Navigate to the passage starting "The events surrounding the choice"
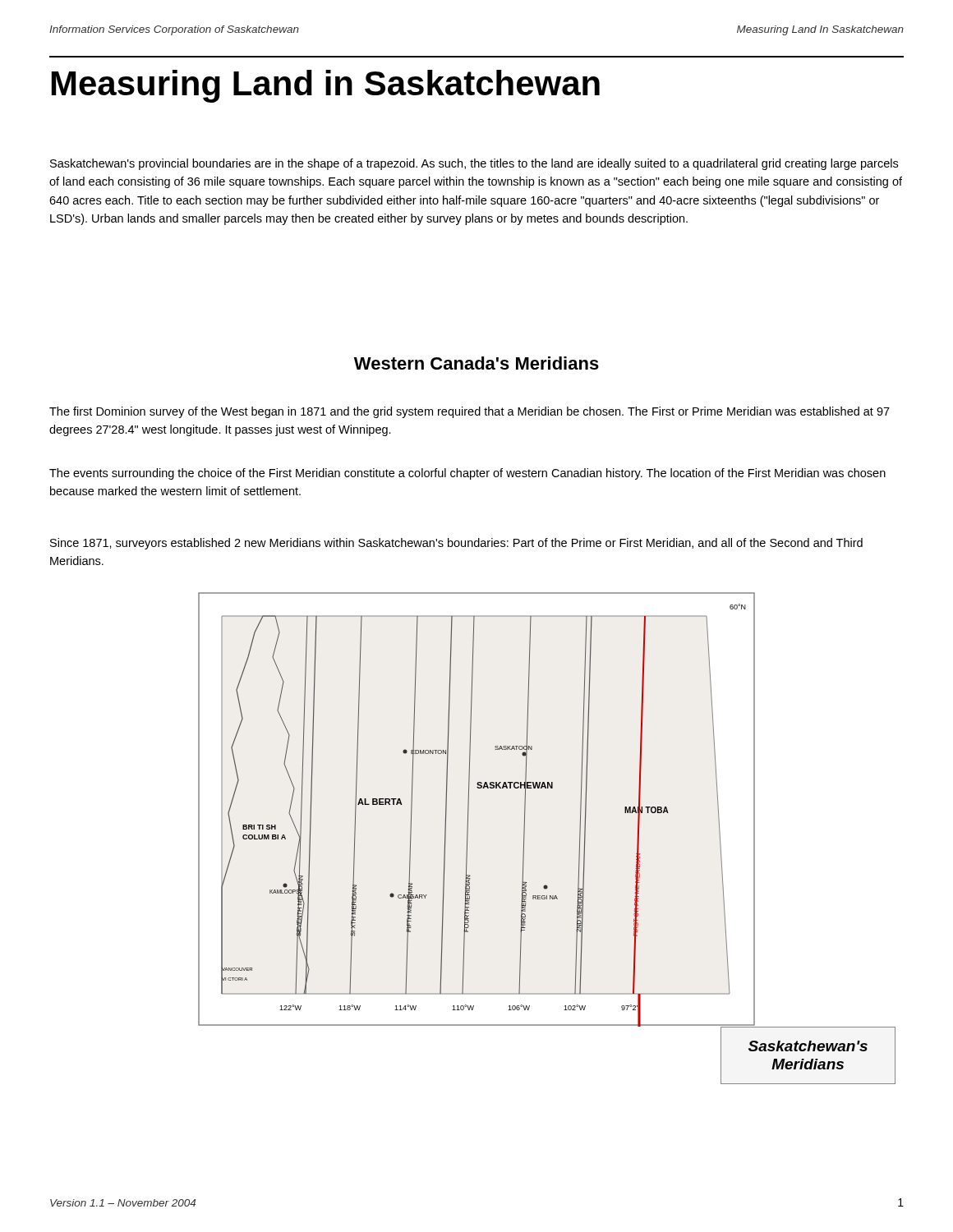This screenshot has width=953, height=1232. click(x=468, y=482)
